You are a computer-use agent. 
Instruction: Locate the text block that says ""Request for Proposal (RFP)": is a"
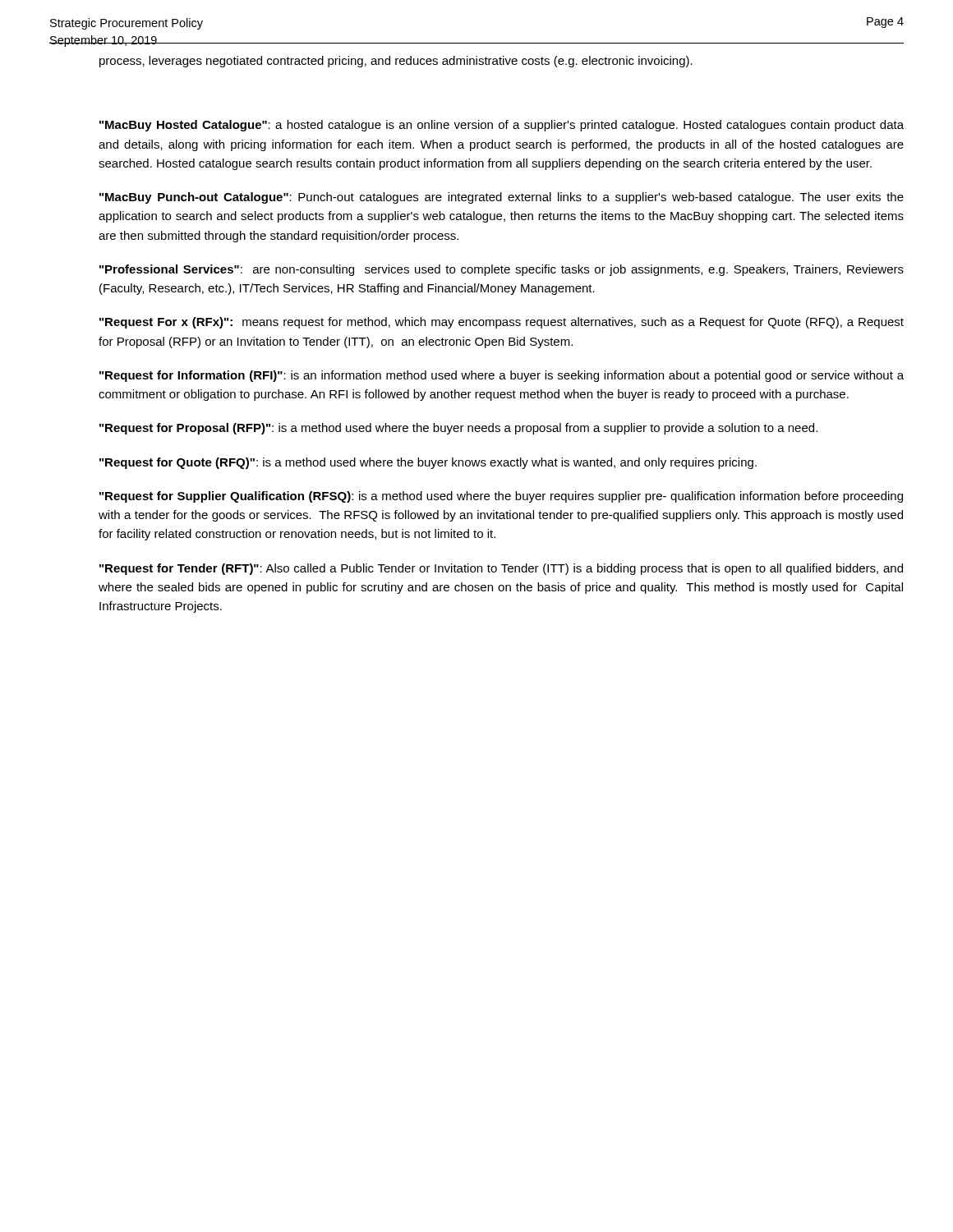click(x=459, y=428)
